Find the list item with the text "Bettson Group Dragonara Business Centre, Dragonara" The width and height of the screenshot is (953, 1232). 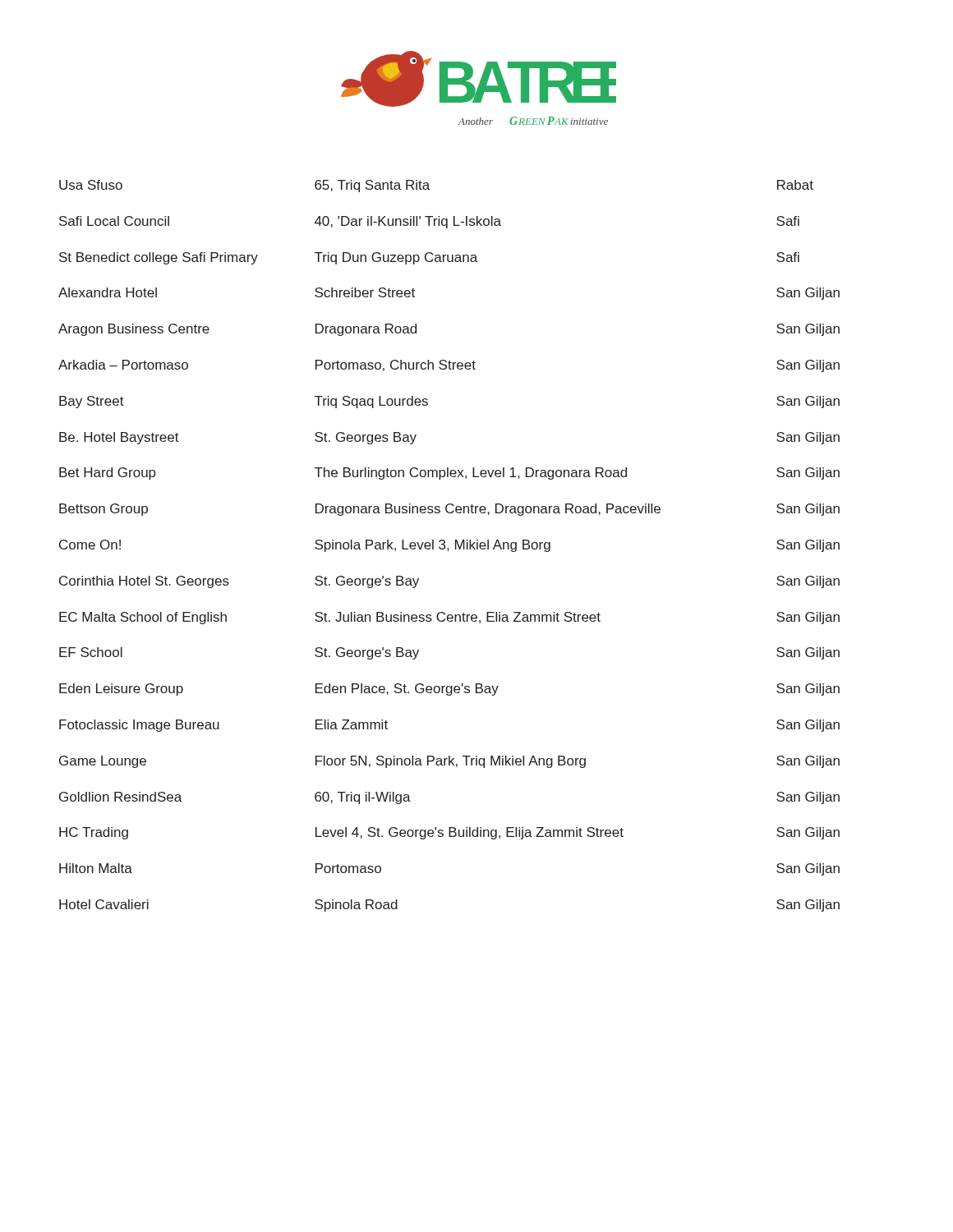click(476, 509)
